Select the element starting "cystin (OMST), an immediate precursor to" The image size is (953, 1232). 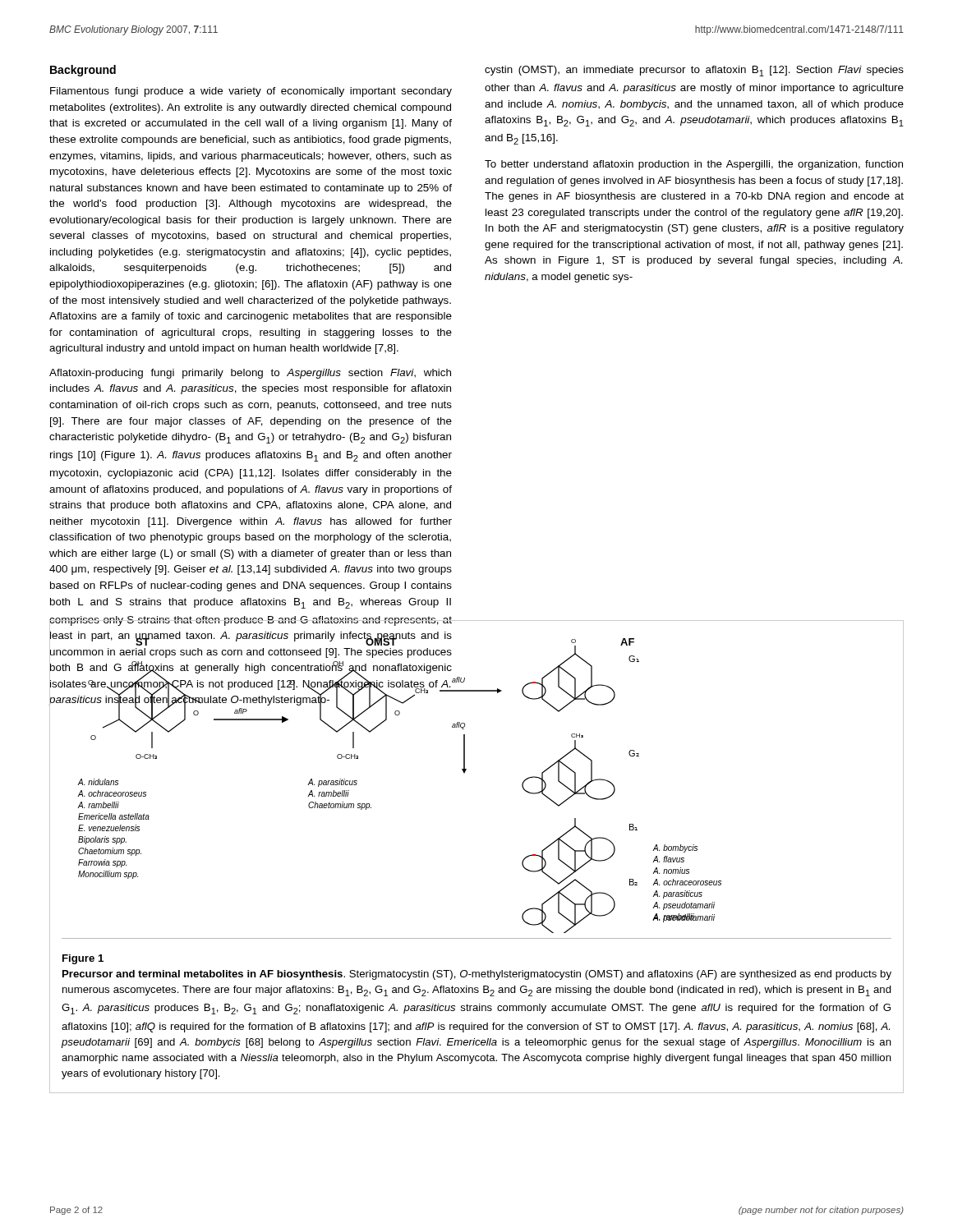[694, 105]
